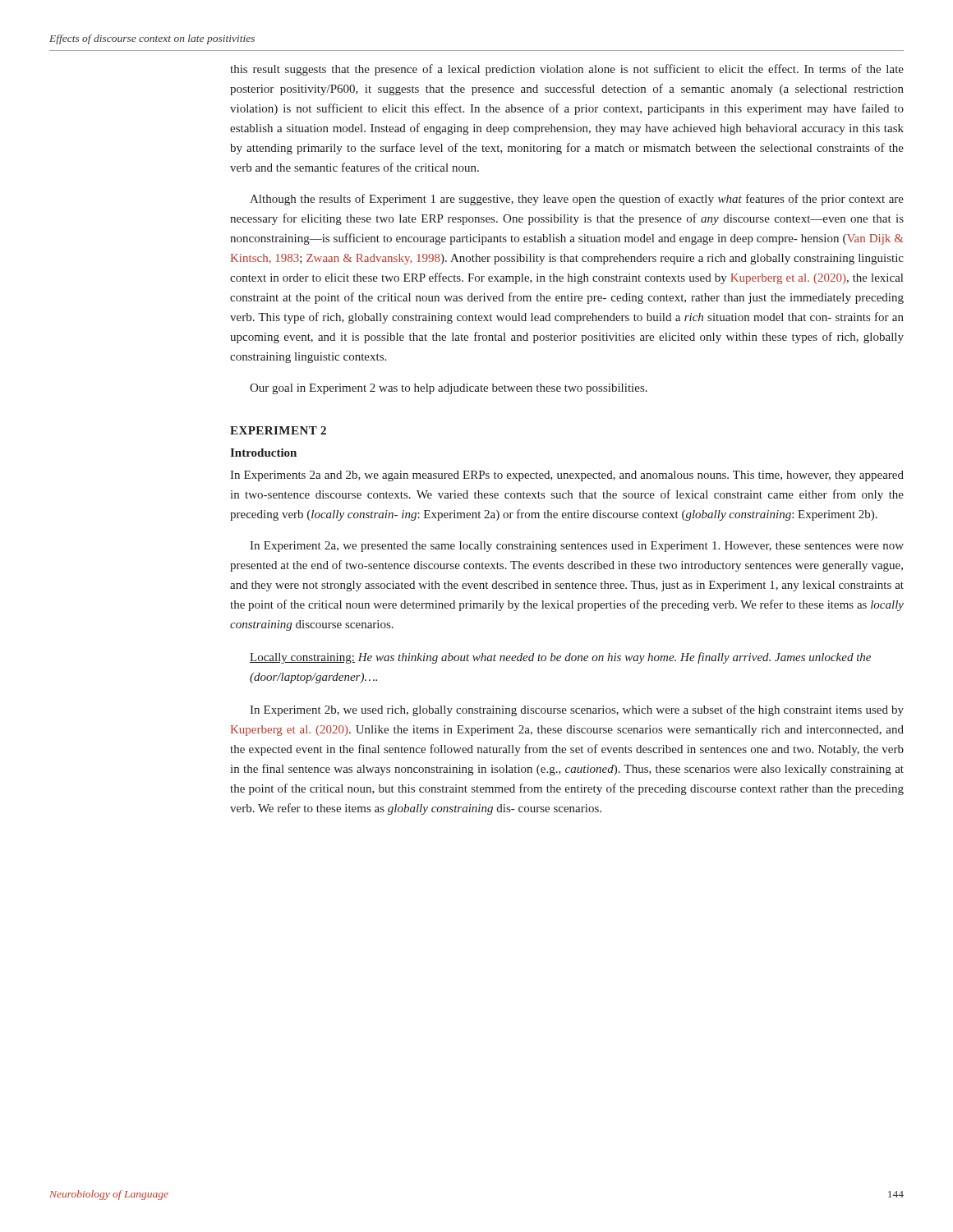Viewport: 953px width, 1232px height.
Task: Point to the text block starting "In Experiment 2b,"
Action: point(567,759)
